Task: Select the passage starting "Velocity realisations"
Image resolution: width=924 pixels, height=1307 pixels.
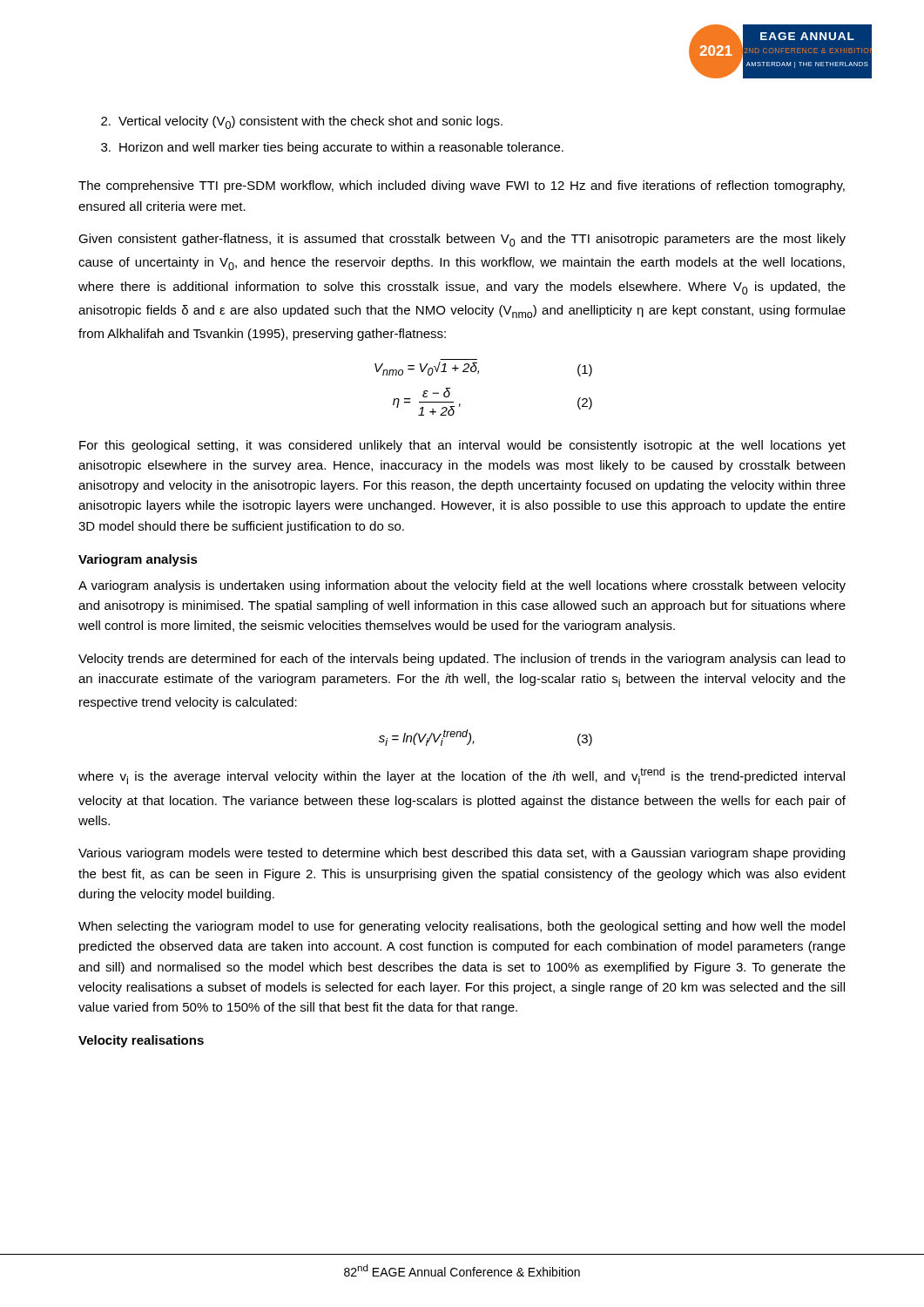Action: tap(141, 1040)
